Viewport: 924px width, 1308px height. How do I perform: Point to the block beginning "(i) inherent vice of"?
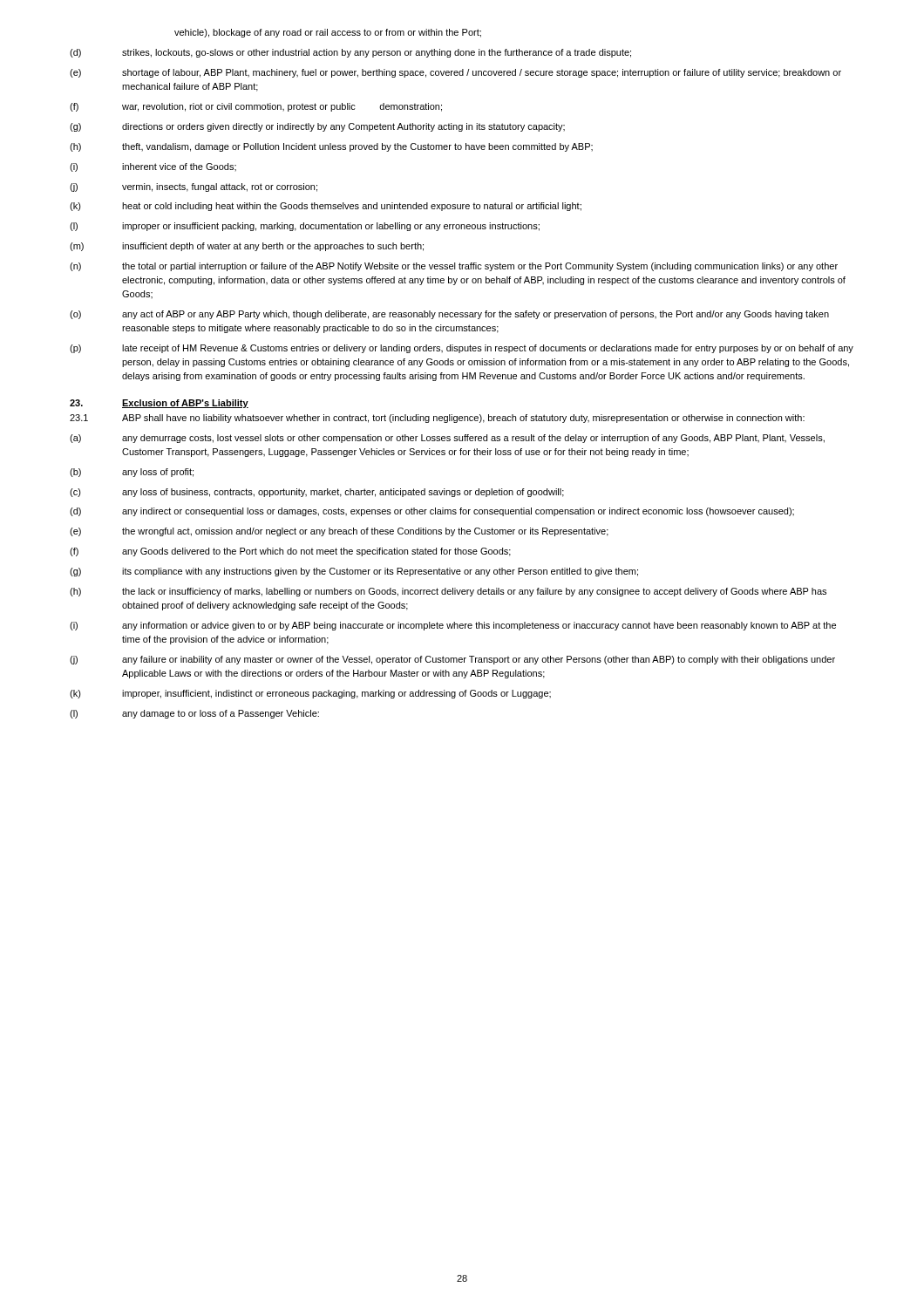[x=153, y=167]
